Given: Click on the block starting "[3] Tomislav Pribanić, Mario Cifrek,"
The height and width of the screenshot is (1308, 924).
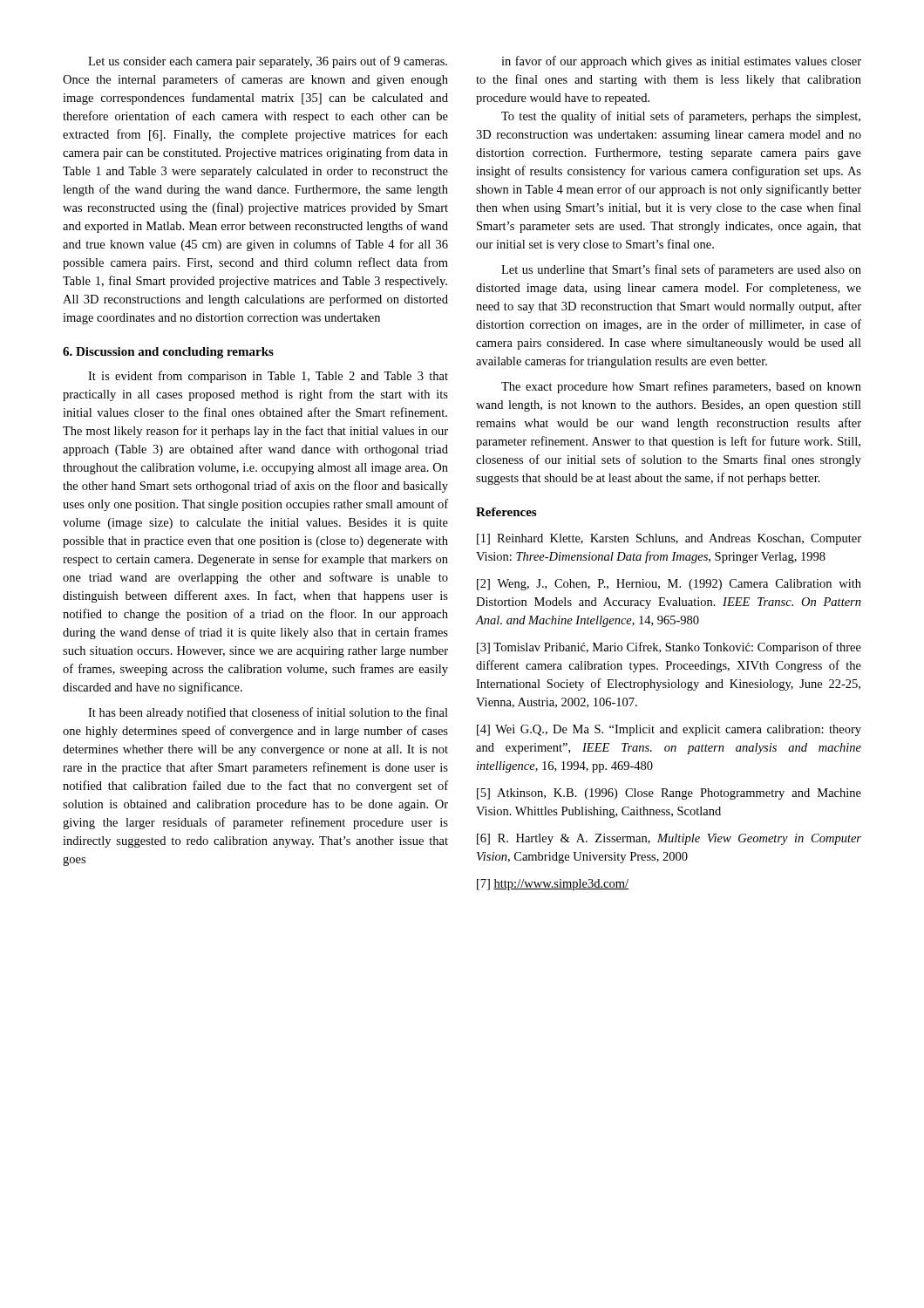Looking at the screenshot, I should point(669,675).
